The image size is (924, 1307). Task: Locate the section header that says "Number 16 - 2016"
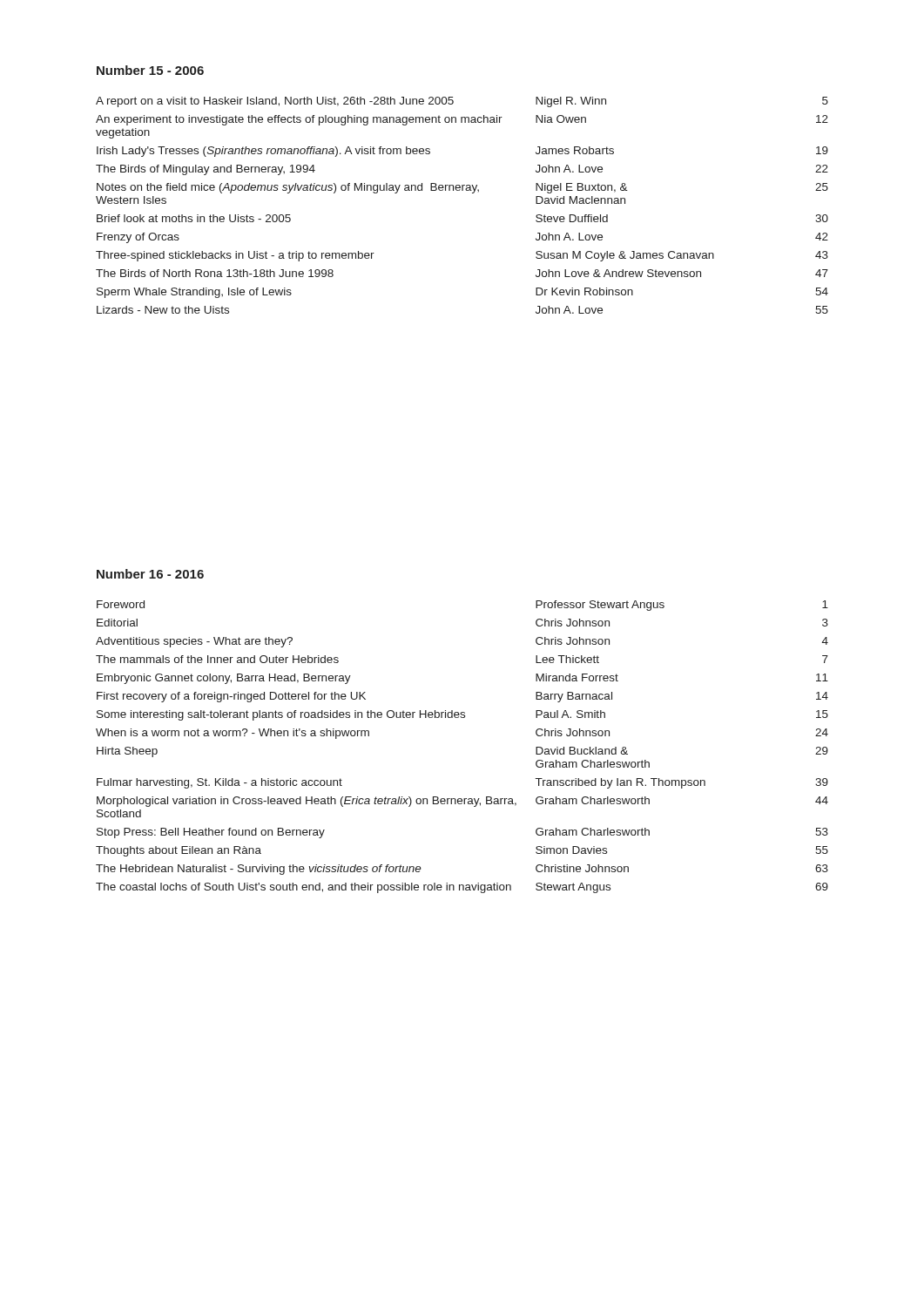click(150, 574)
